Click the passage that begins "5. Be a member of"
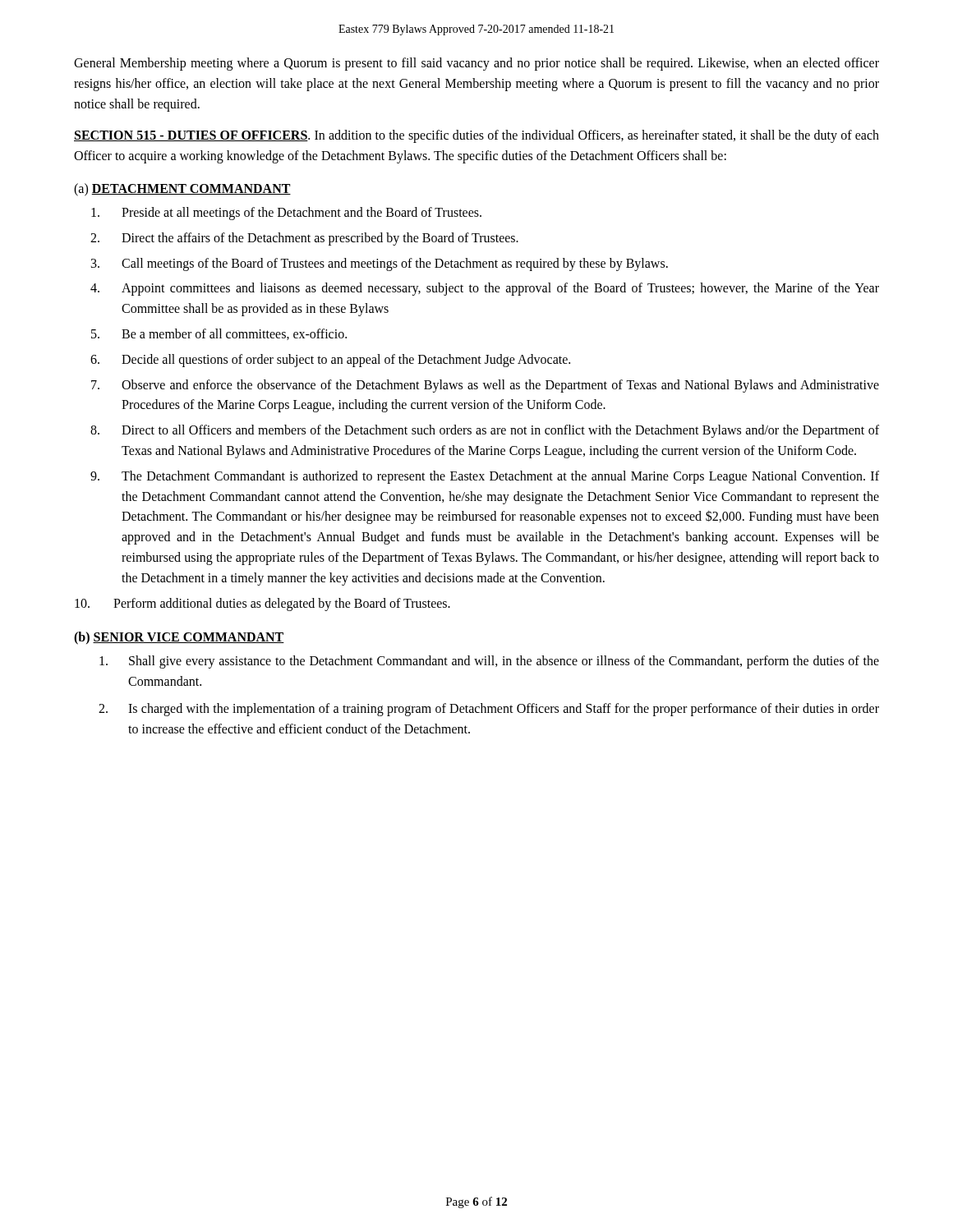 219,334
